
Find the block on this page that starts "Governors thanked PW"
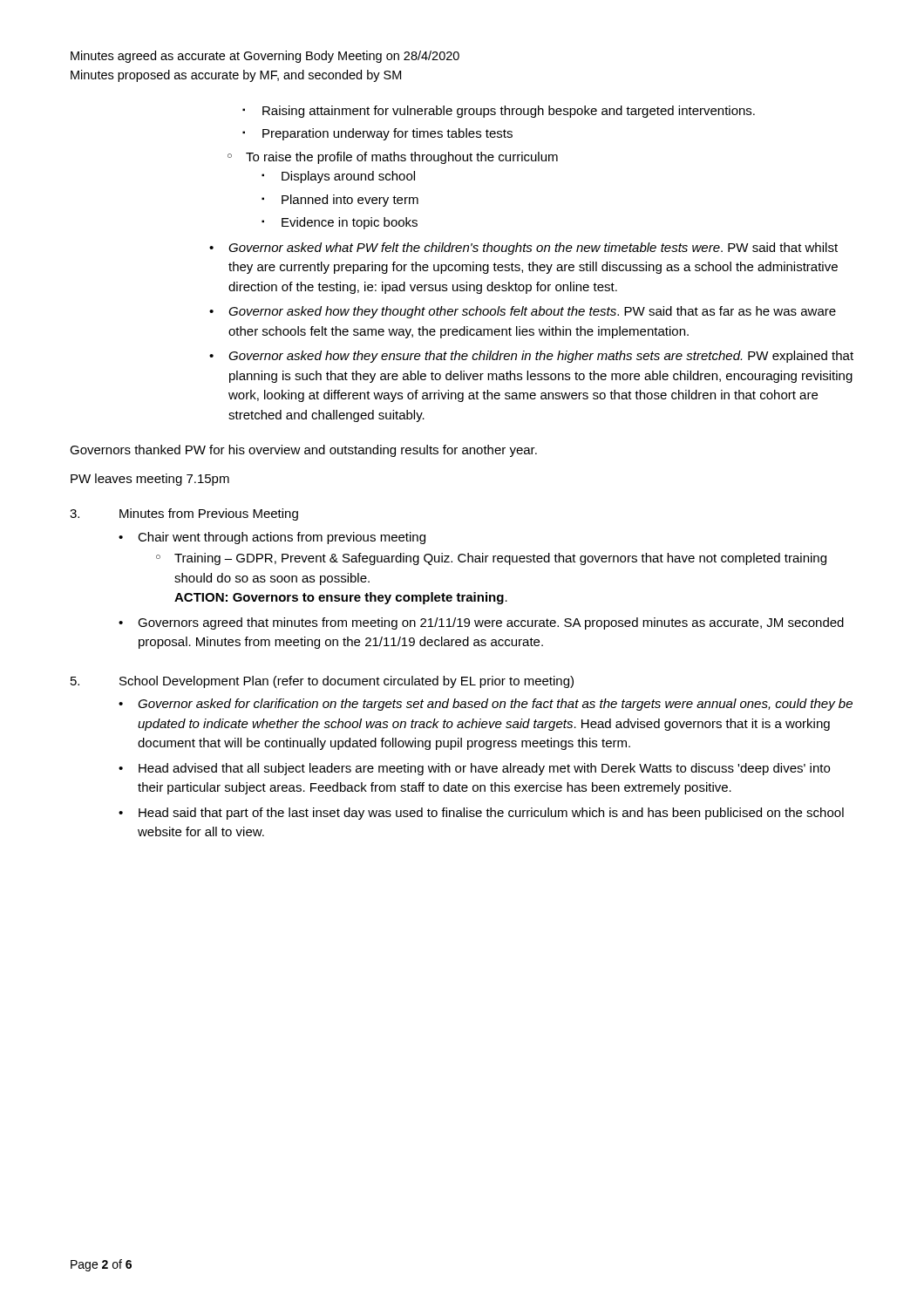304,449
